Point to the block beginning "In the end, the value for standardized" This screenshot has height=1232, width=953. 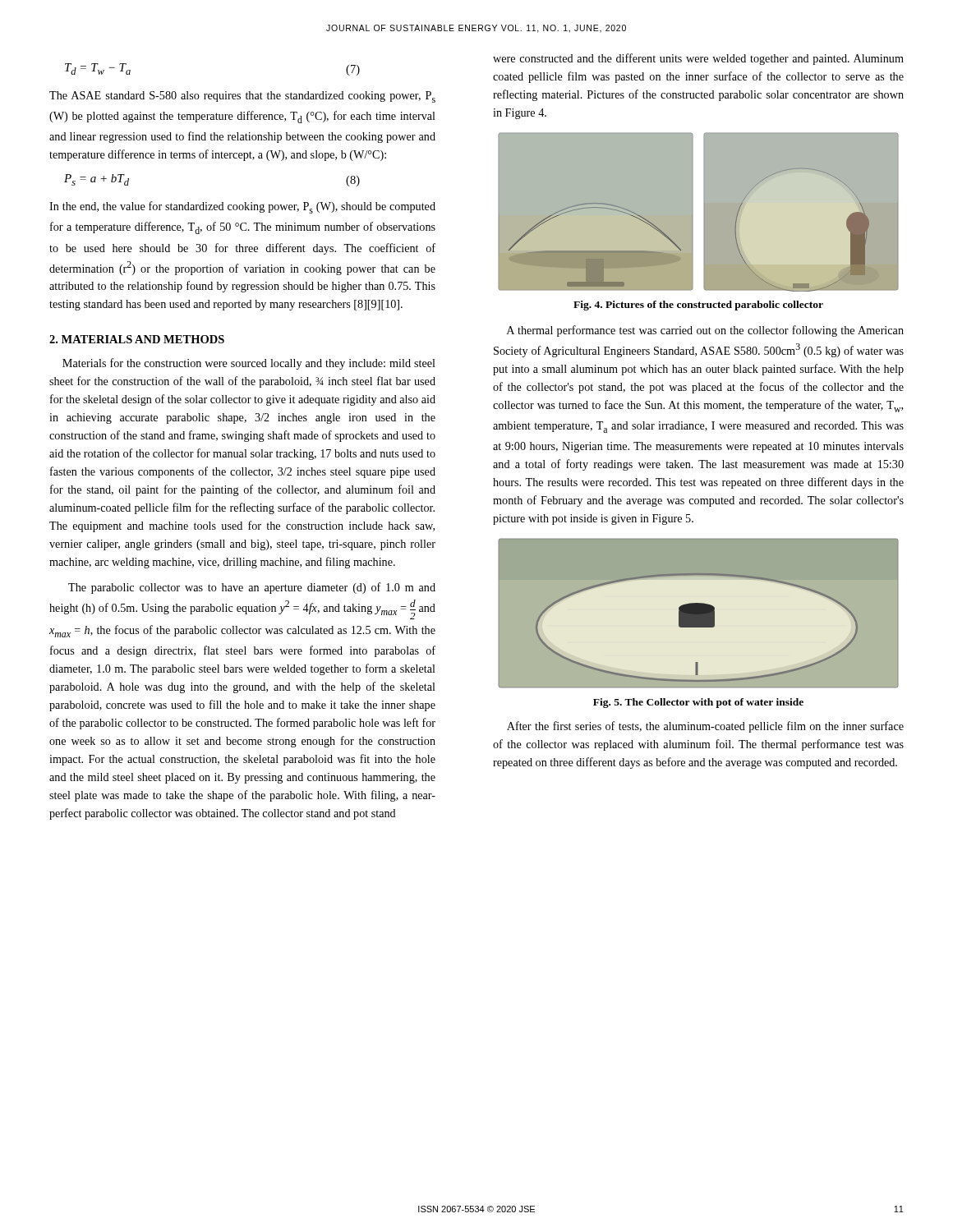pyautogui.click(x=242, y=255)
